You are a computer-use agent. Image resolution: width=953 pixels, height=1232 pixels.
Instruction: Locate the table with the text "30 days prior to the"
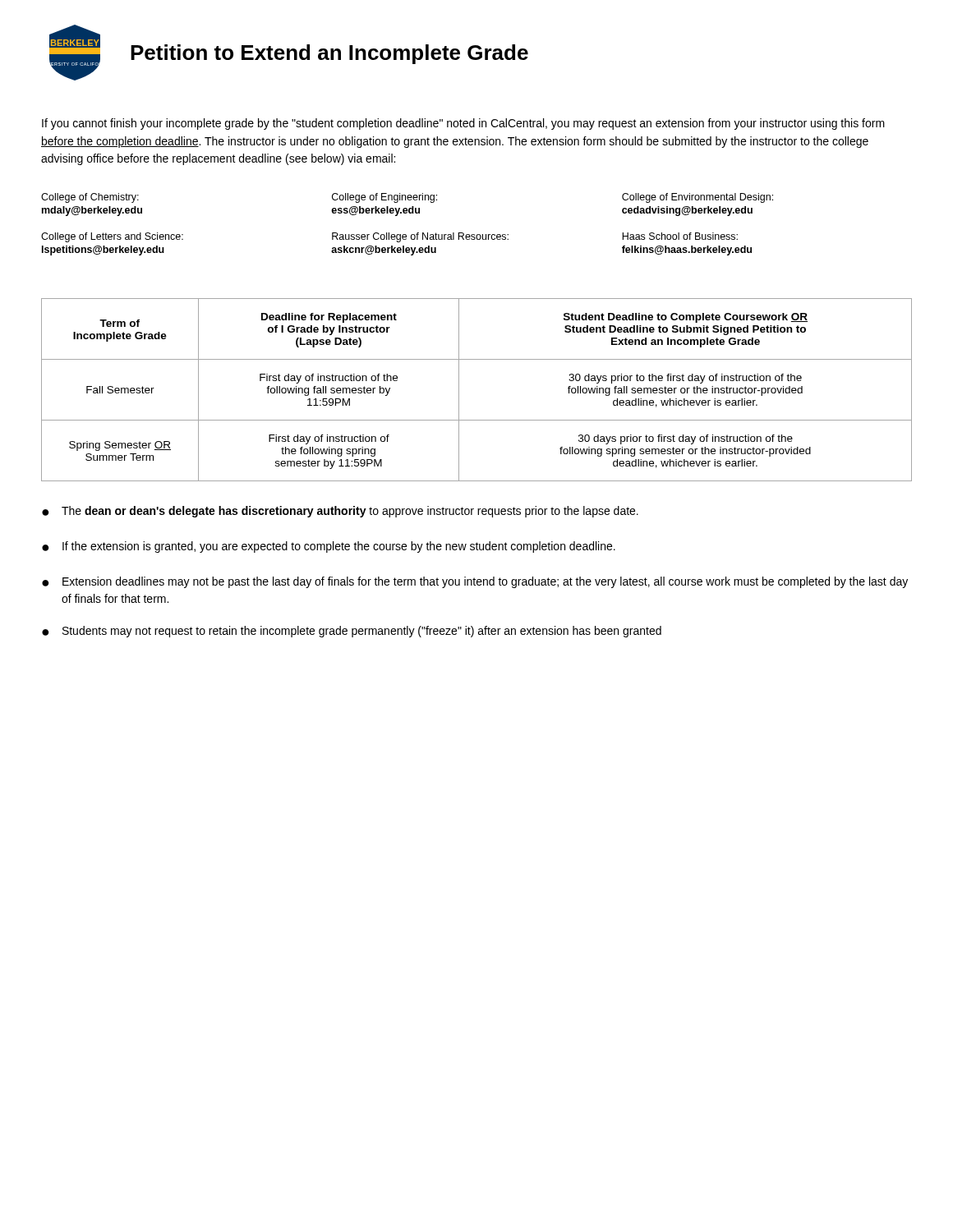tap(476, 380)
